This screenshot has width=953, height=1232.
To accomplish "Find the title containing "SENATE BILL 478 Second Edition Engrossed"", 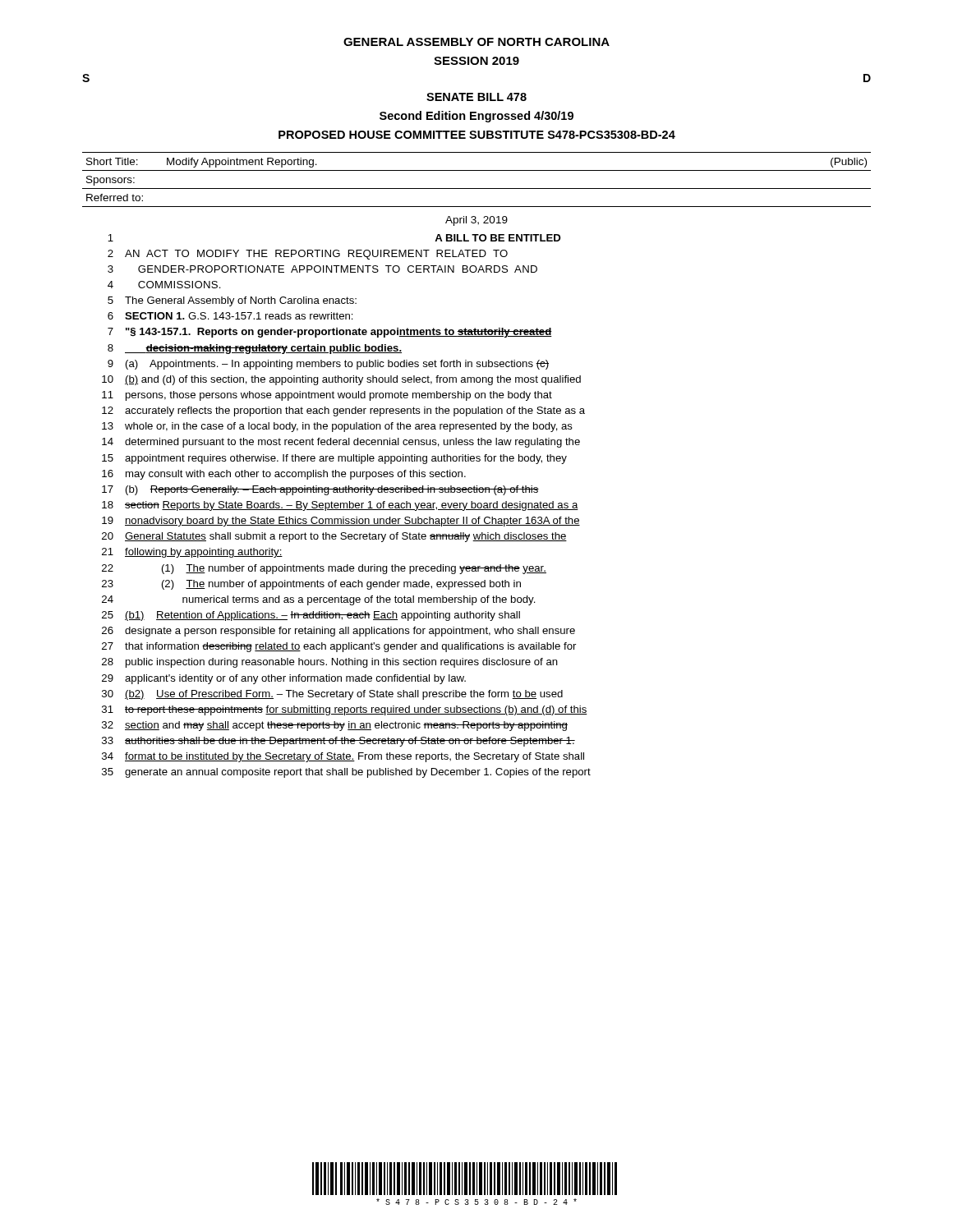I will tap(476, 116).
